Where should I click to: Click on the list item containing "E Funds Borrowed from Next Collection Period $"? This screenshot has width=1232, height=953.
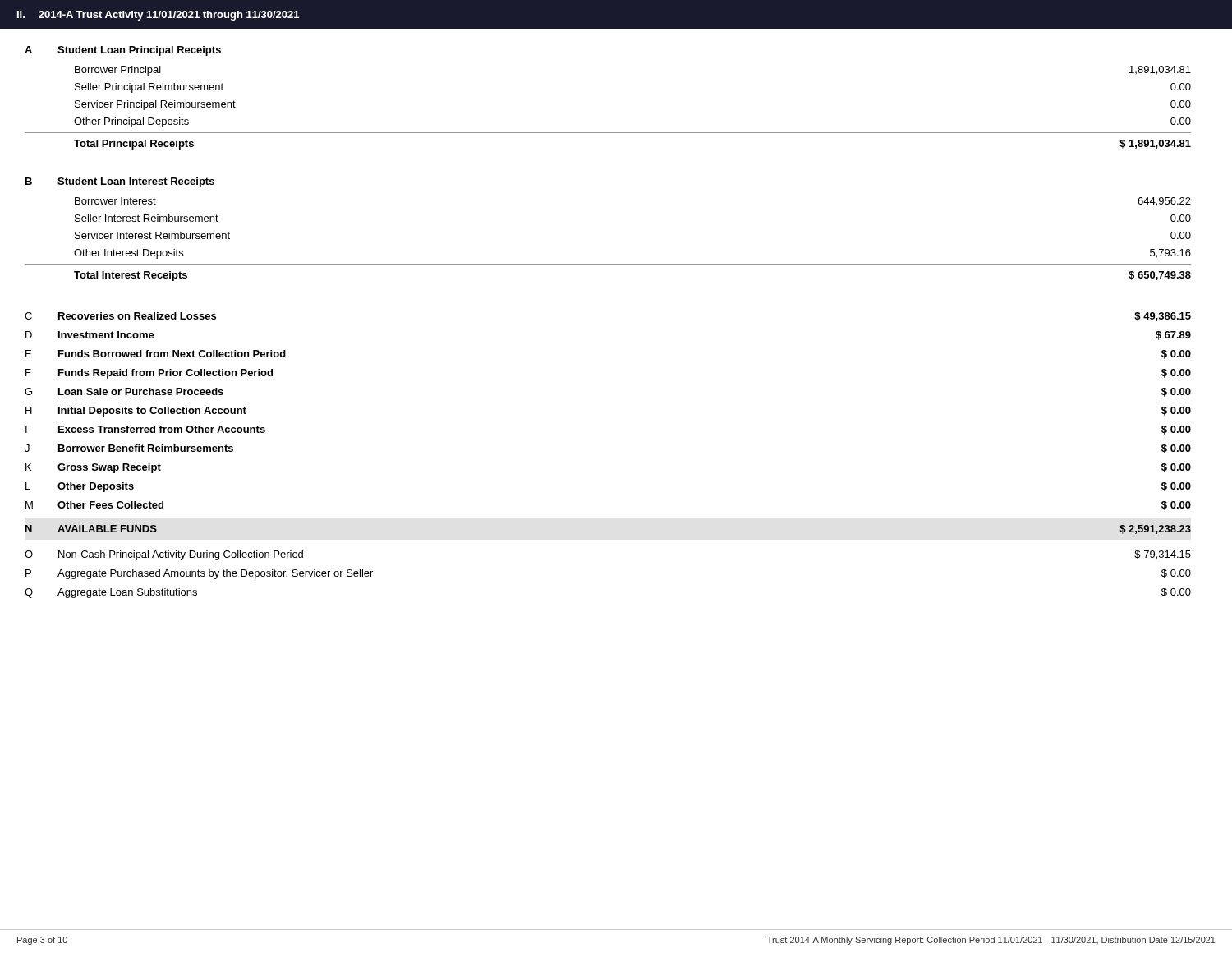coord(176,354)
